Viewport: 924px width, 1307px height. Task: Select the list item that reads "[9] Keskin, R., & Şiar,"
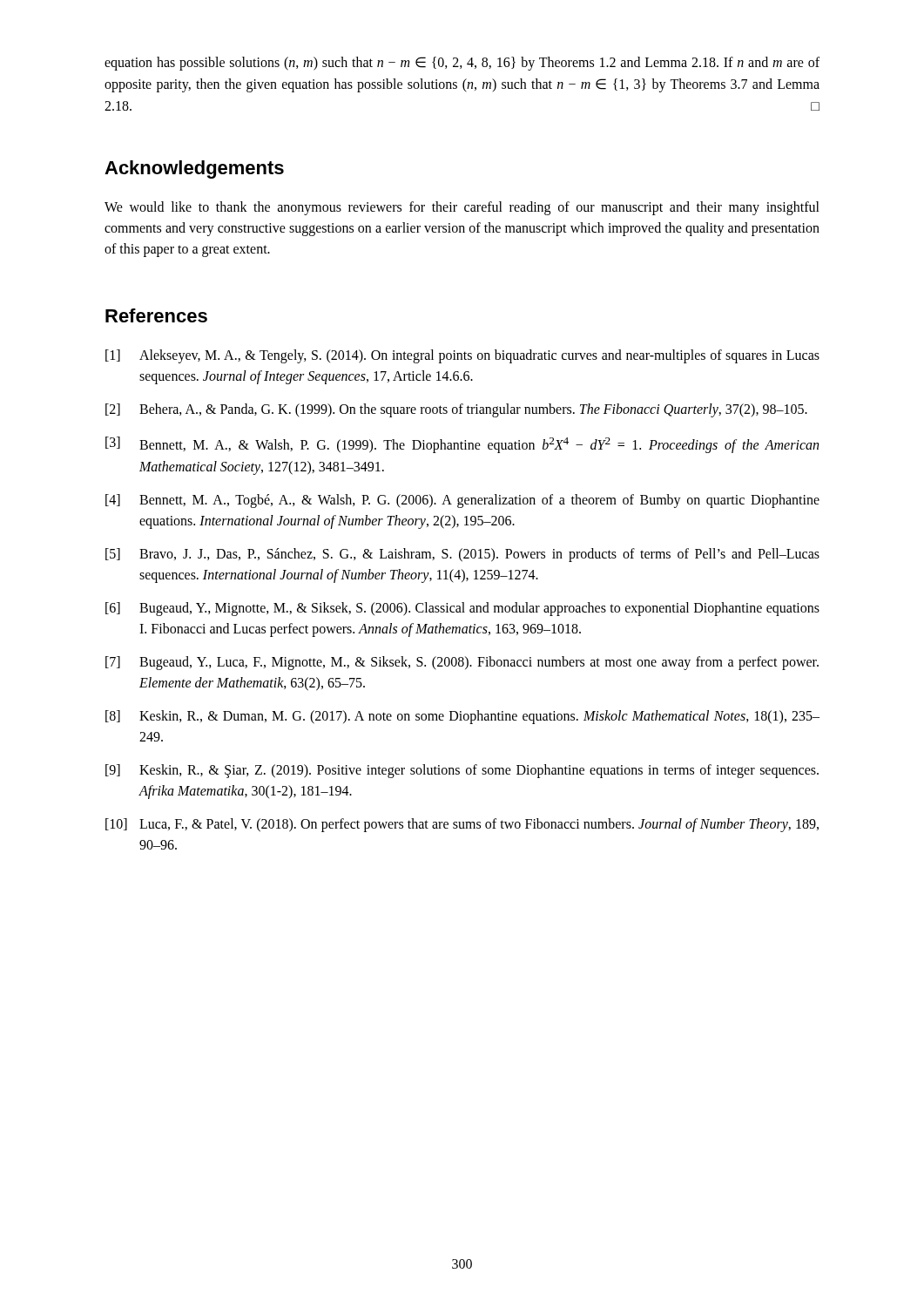[462, 780]
